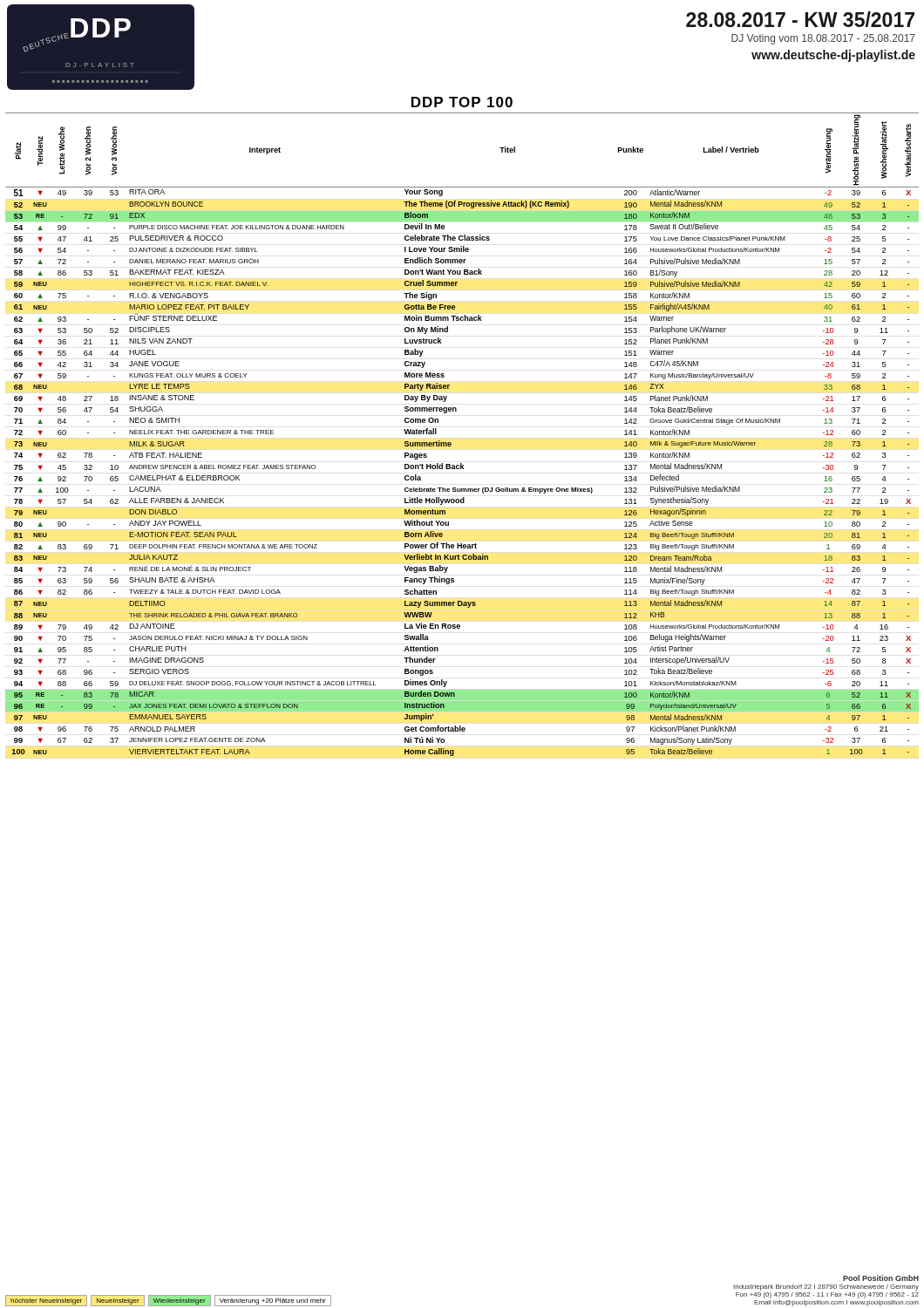Image resolution: width=924 pixels, height=1308 pixels.
Task: Locate a table
Action: click(462, 675)
